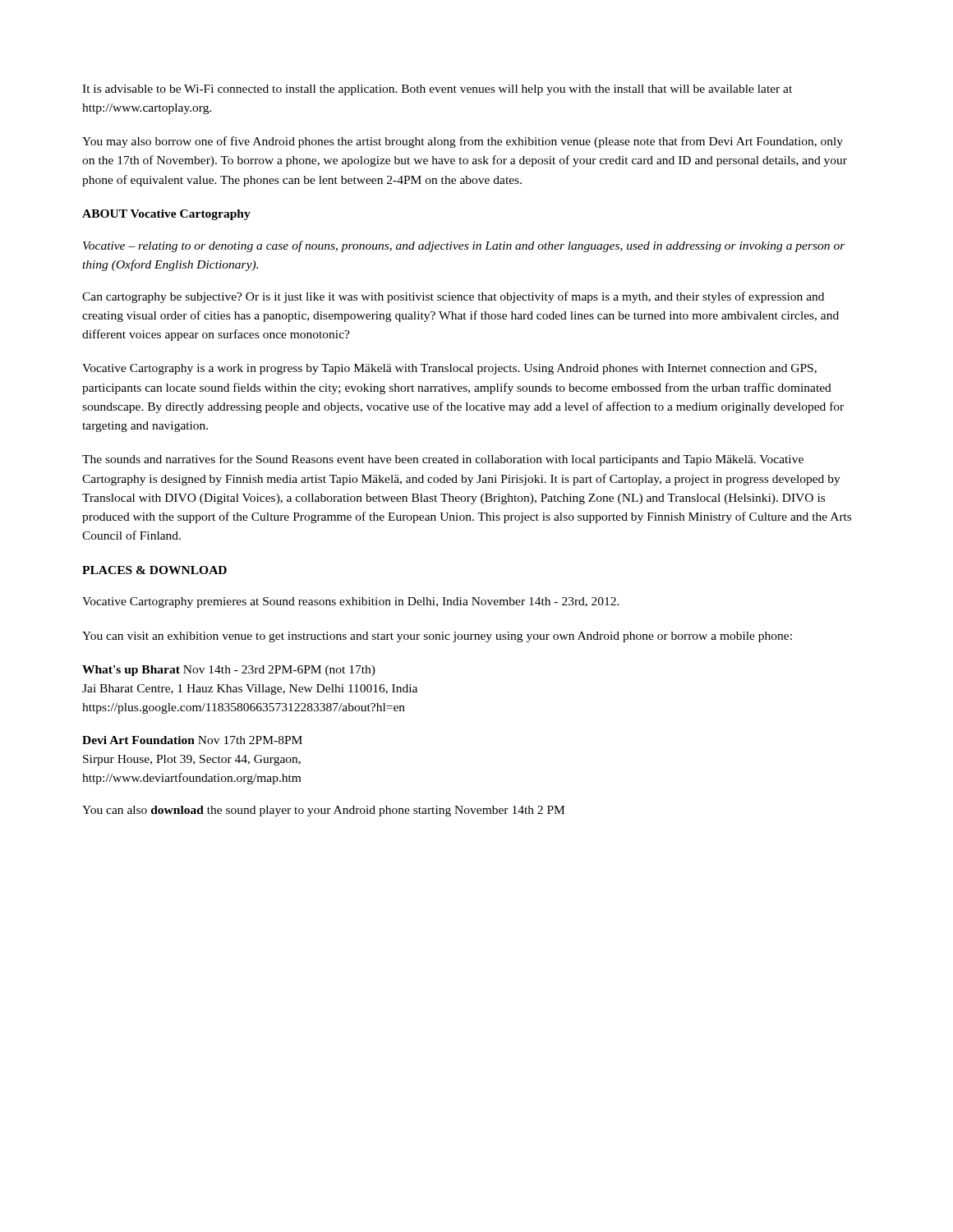
Task: Locate the block of text that opens with "Vocative Cartography is a work in"
Action: tap(468, 396)
